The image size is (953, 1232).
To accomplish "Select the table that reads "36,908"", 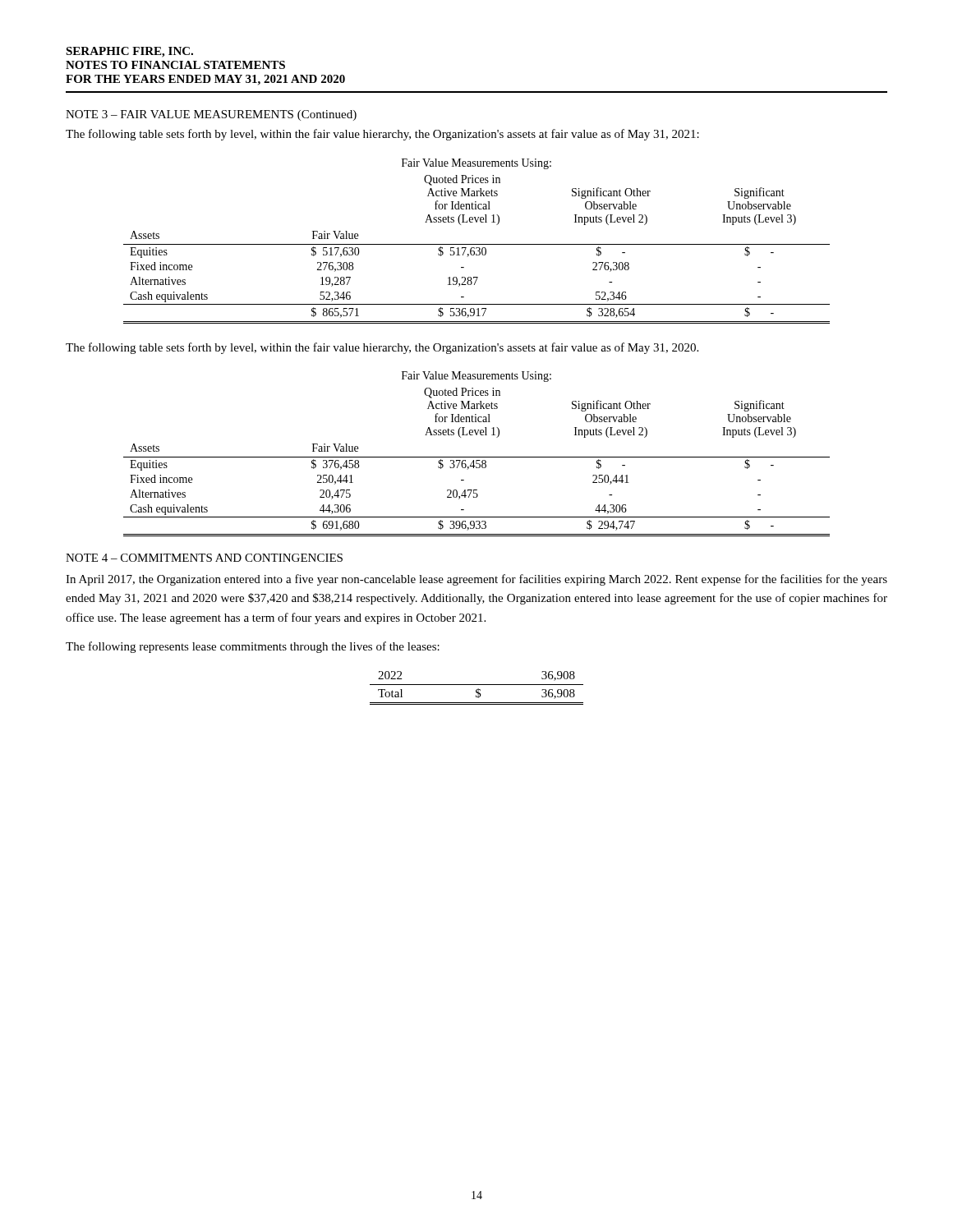I will click(x=476, y=686).
